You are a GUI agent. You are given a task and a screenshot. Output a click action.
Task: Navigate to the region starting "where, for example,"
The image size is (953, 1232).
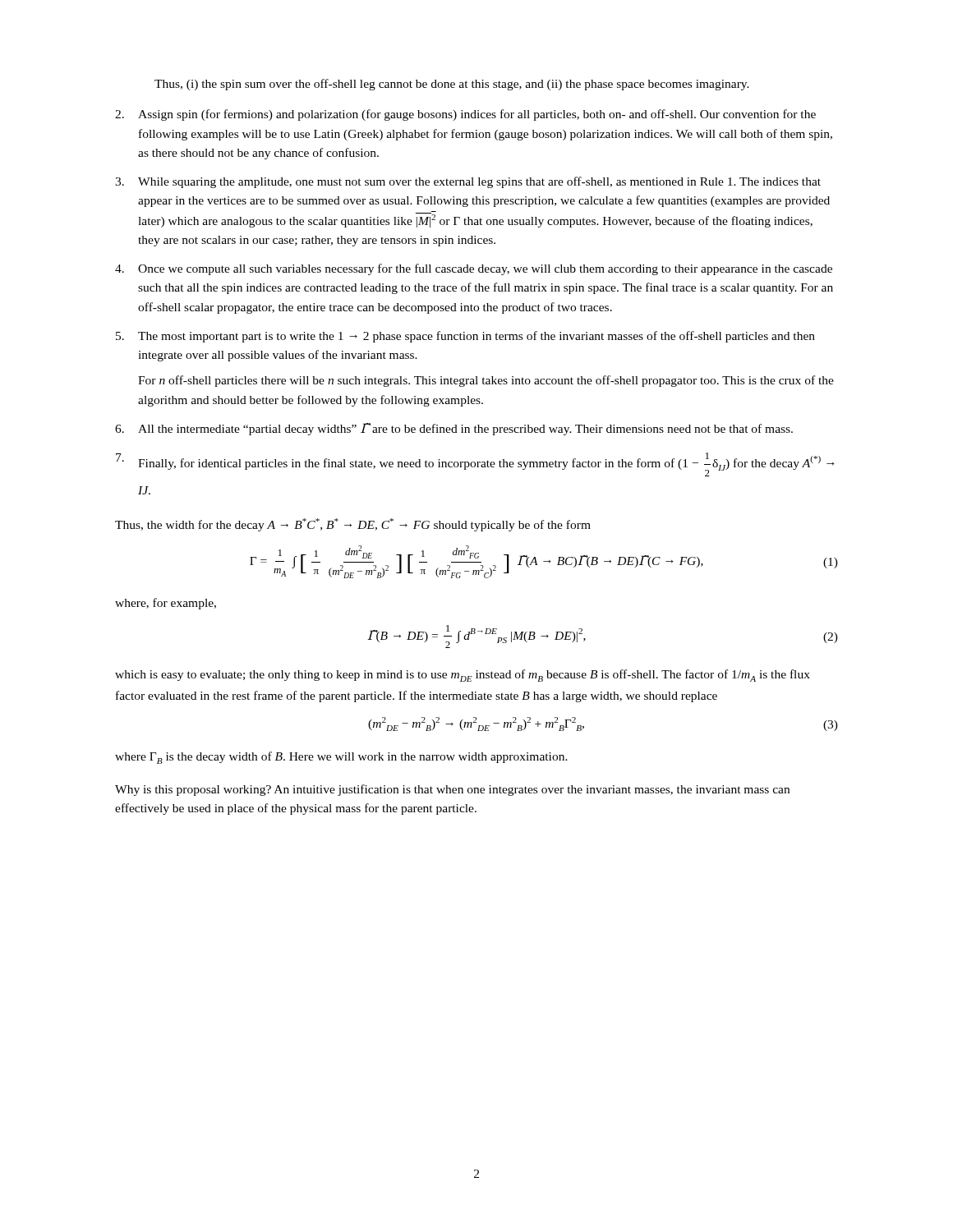[x=166, y=602]
